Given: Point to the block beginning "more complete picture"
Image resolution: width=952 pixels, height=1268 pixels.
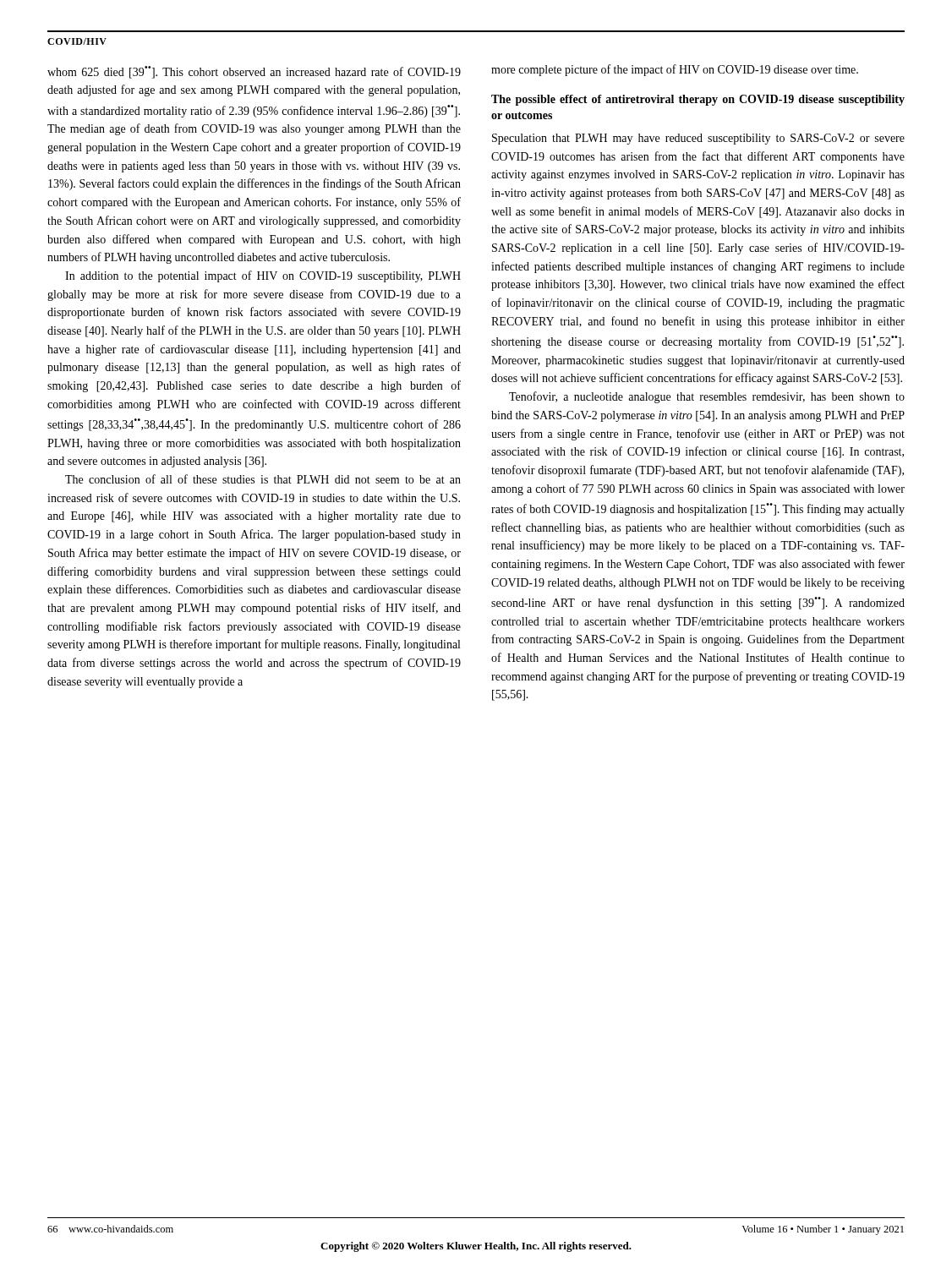Looking at the screenshot, I should [698, 70].
